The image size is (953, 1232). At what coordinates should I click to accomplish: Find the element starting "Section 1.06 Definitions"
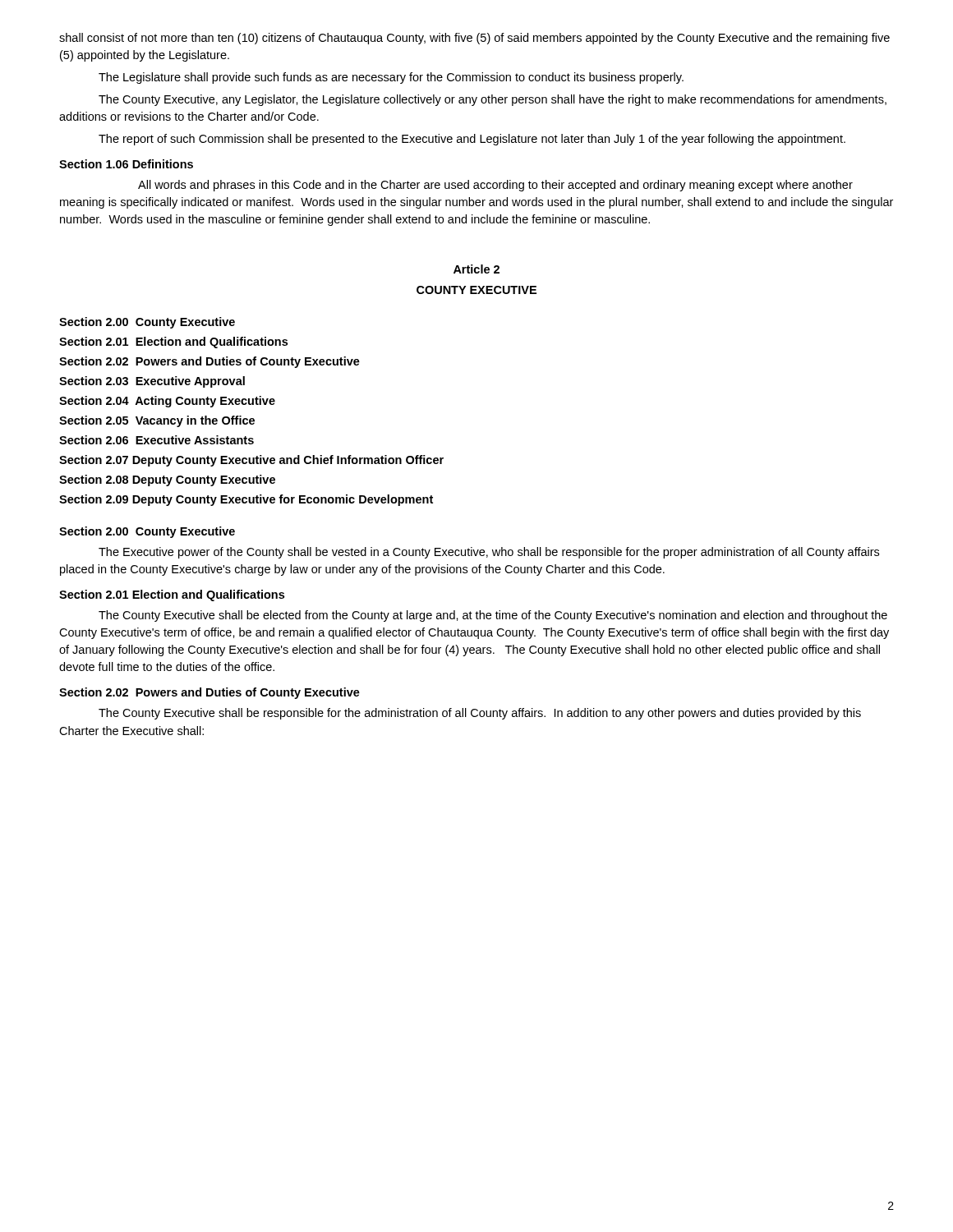(x=126, y=164)
